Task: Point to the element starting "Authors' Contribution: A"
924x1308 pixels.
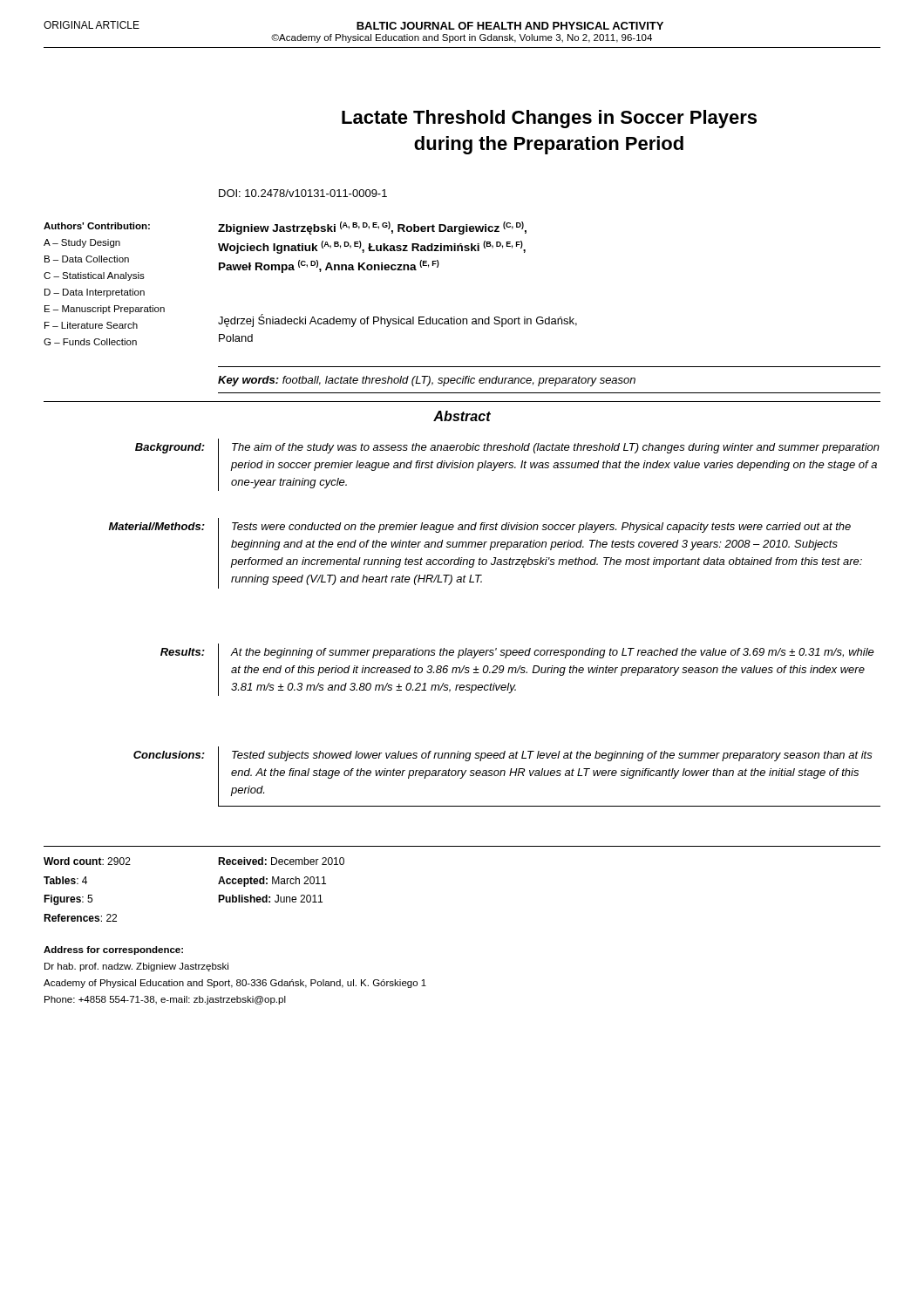Action: coord(104,284)
